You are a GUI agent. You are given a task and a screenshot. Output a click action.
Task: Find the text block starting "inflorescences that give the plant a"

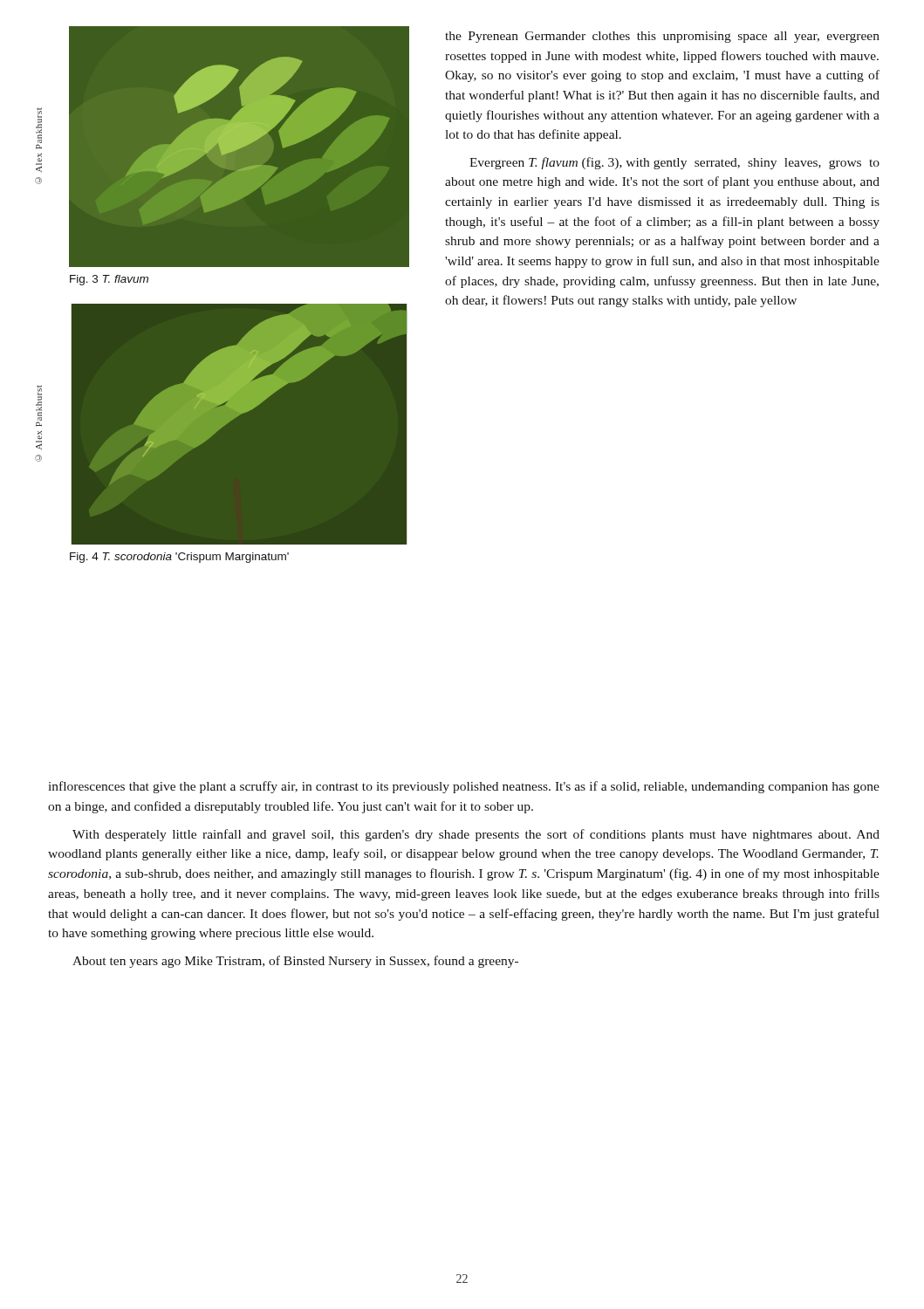(x=464, y=796)
